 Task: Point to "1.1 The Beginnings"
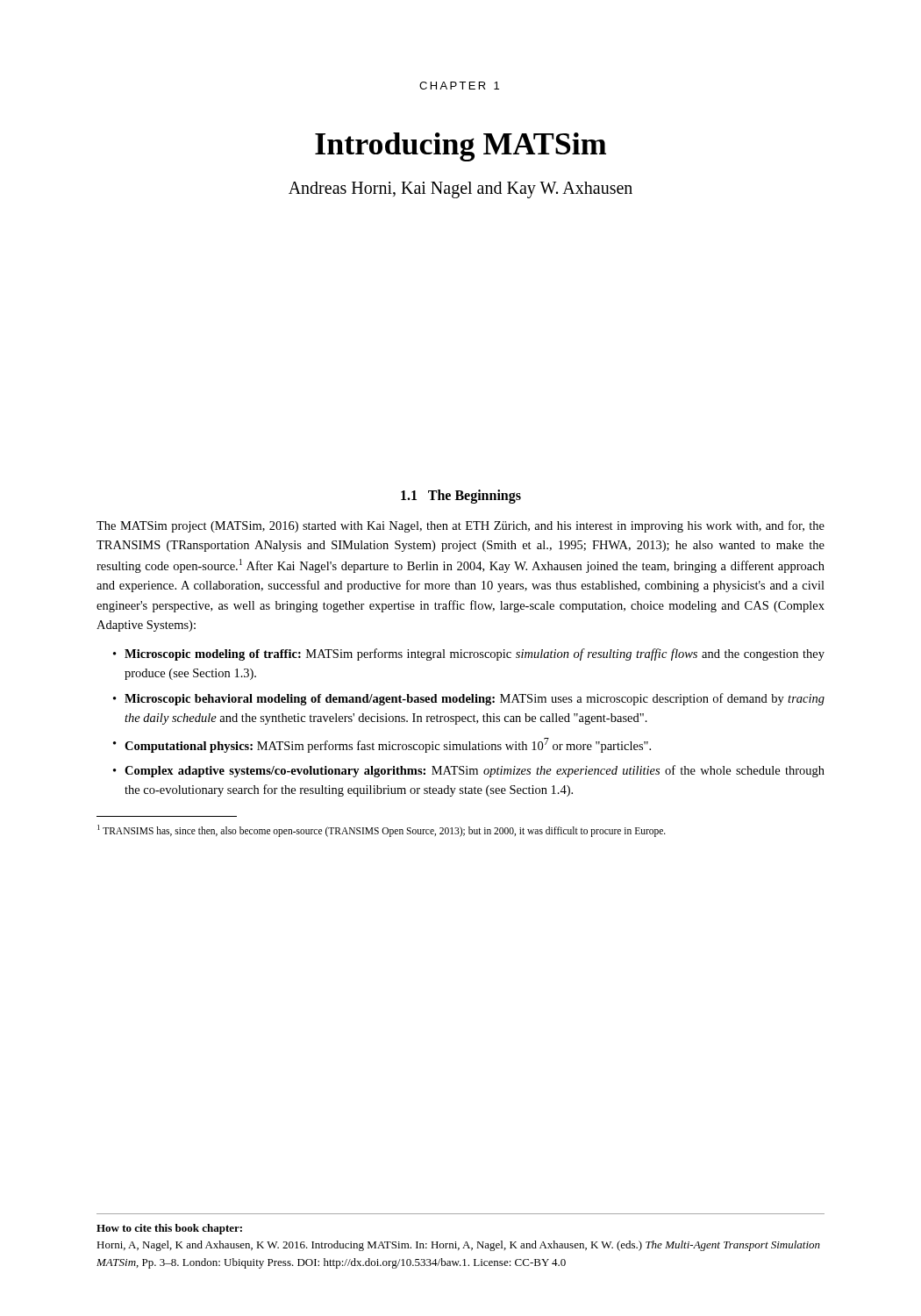click(x=460, y=495)
